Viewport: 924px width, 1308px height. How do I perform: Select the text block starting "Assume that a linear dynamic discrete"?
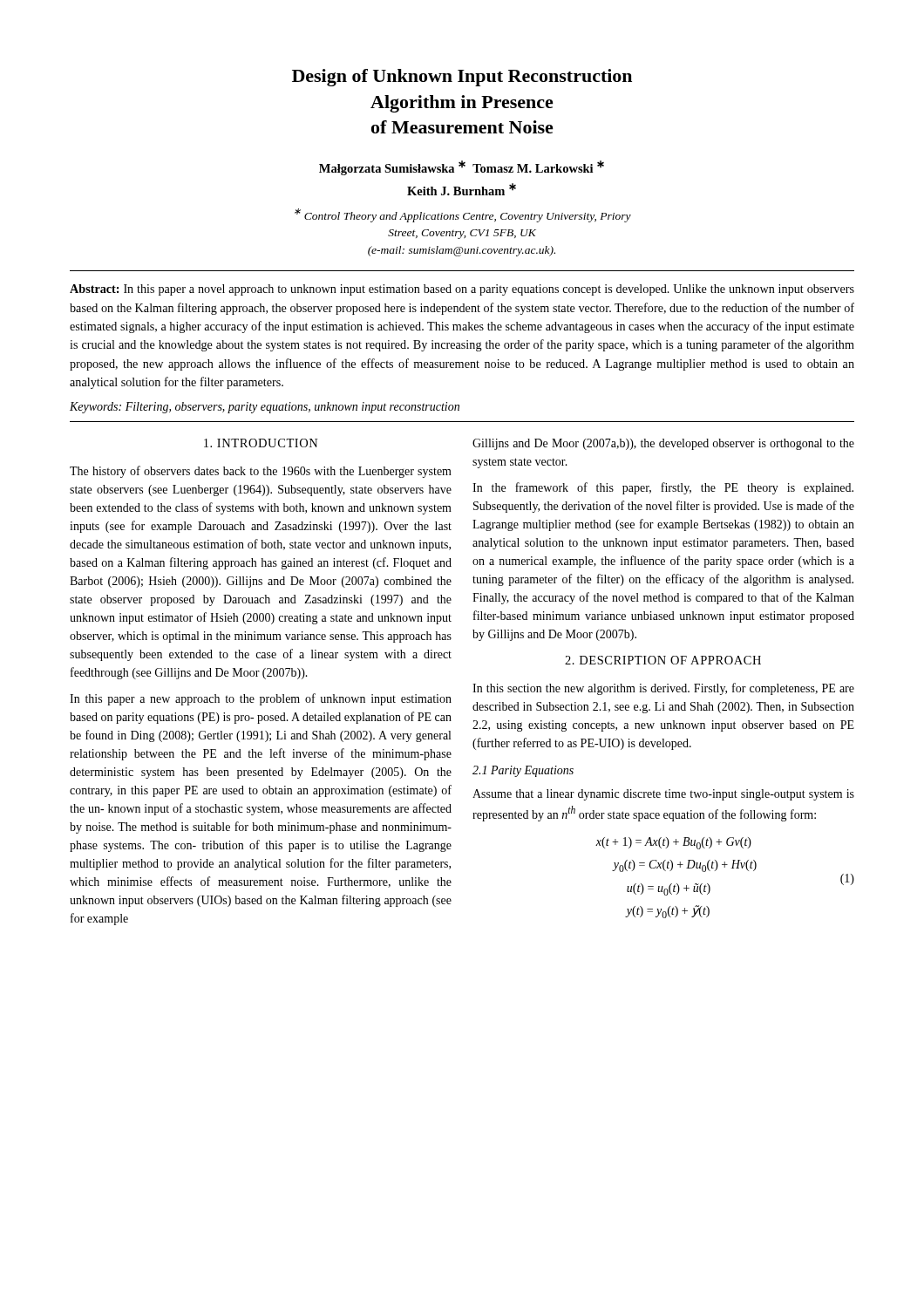click(663, 804)
